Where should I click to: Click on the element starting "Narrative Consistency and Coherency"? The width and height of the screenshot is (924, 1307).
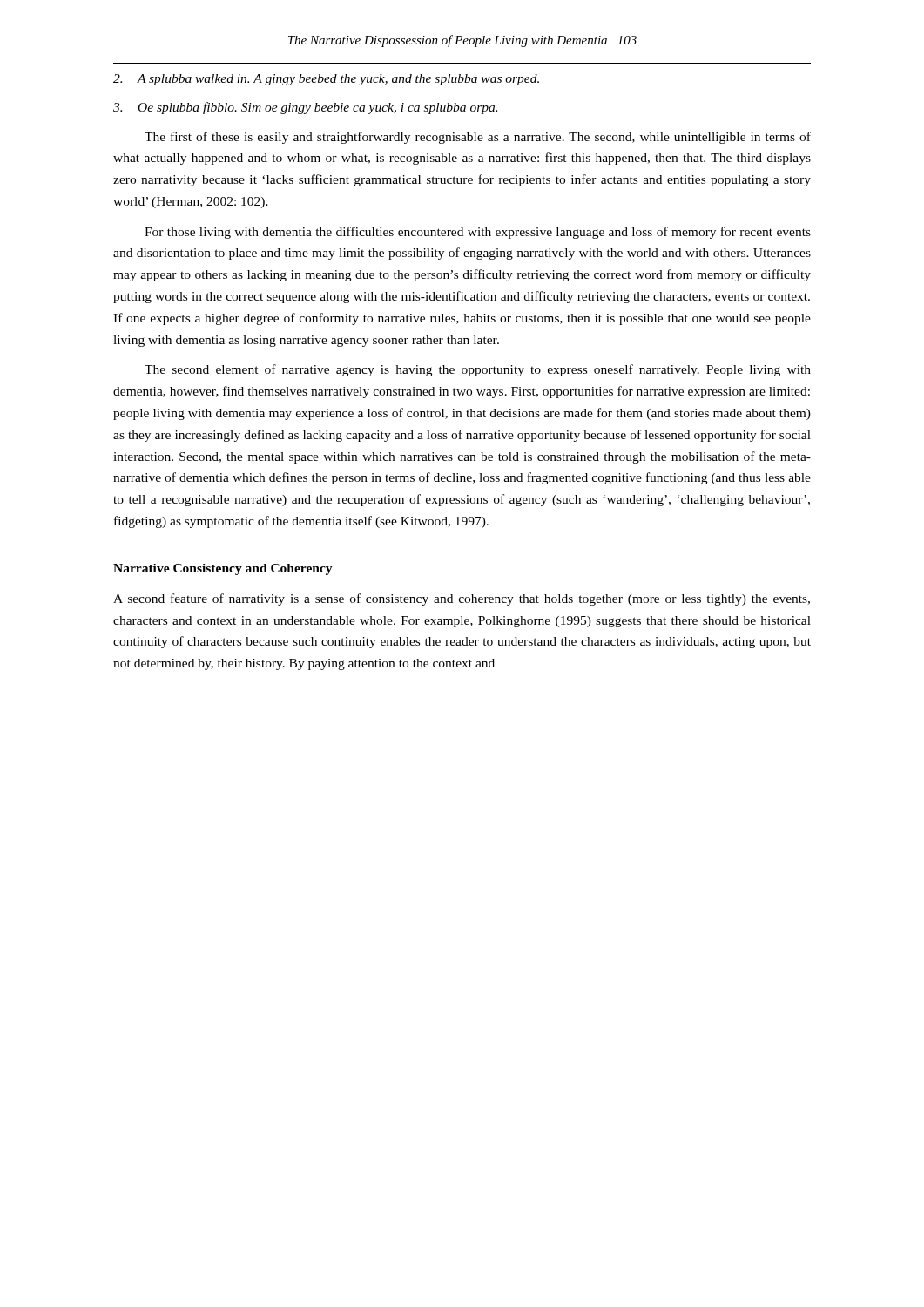[x=223, y=568]
